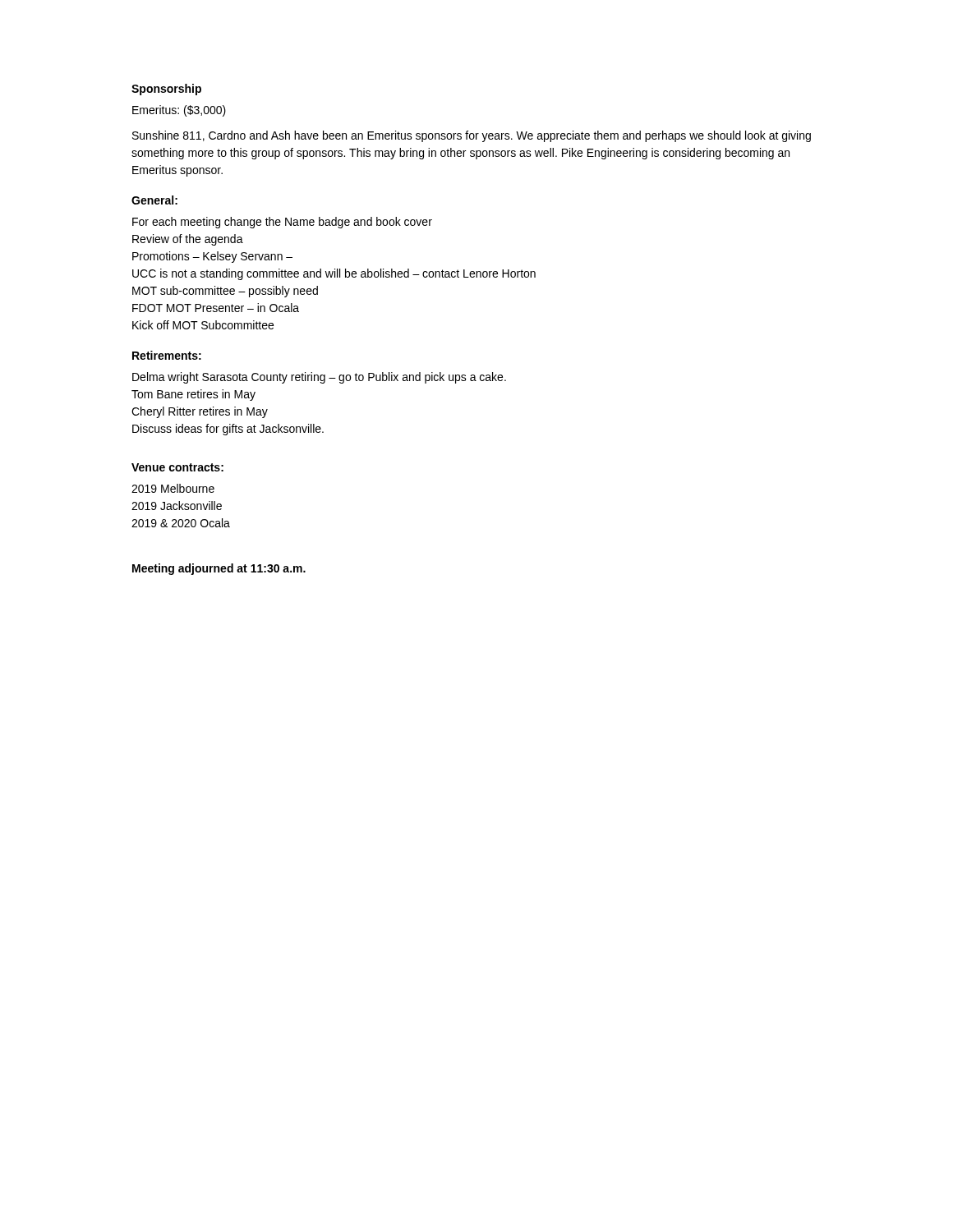Locate the block starting "Venue contracts:"
953x1232 pixels.
coord(178,467)
